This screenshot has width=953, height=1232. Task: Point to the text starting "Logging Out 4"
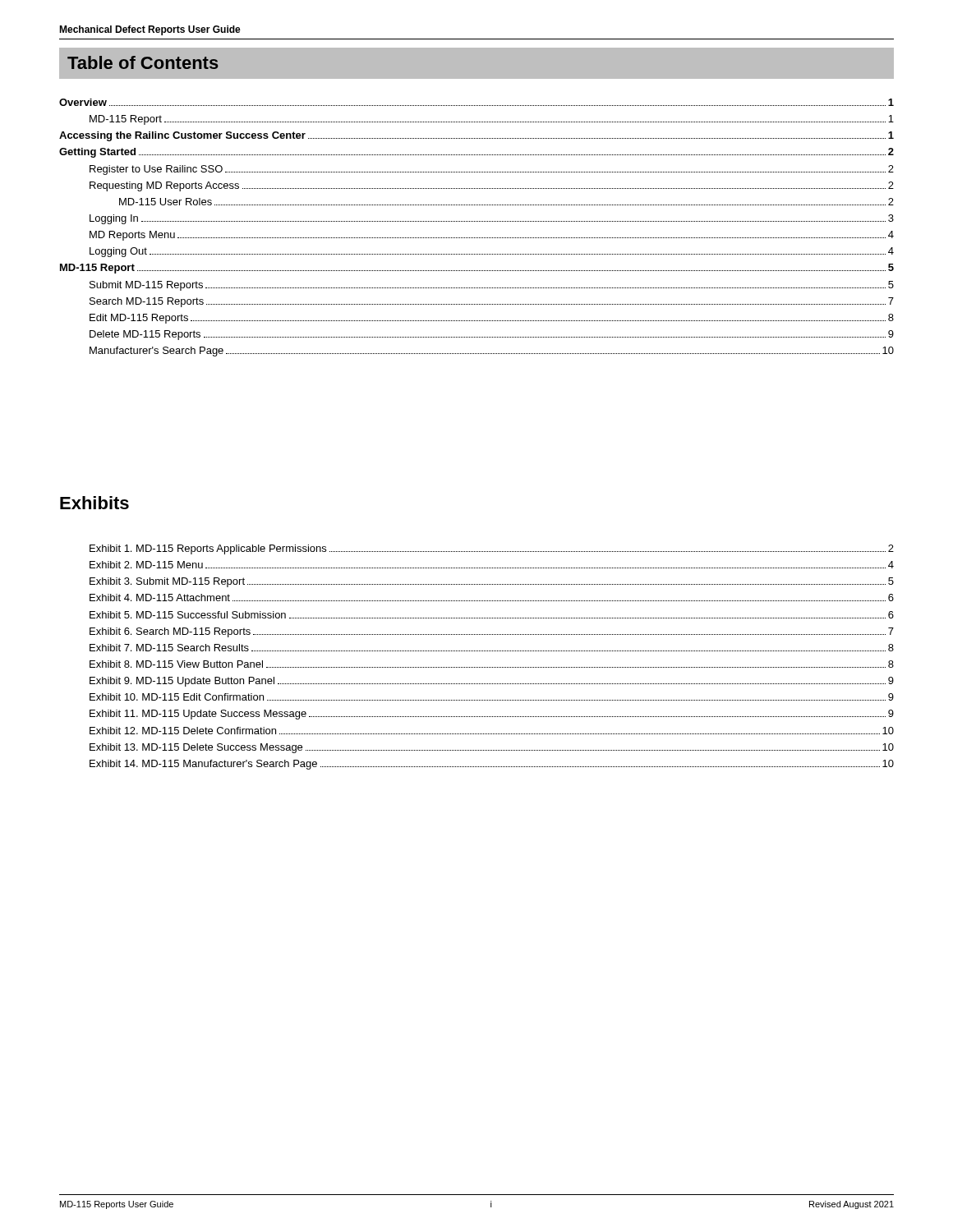pyautogui.click(x=491, y=252)
